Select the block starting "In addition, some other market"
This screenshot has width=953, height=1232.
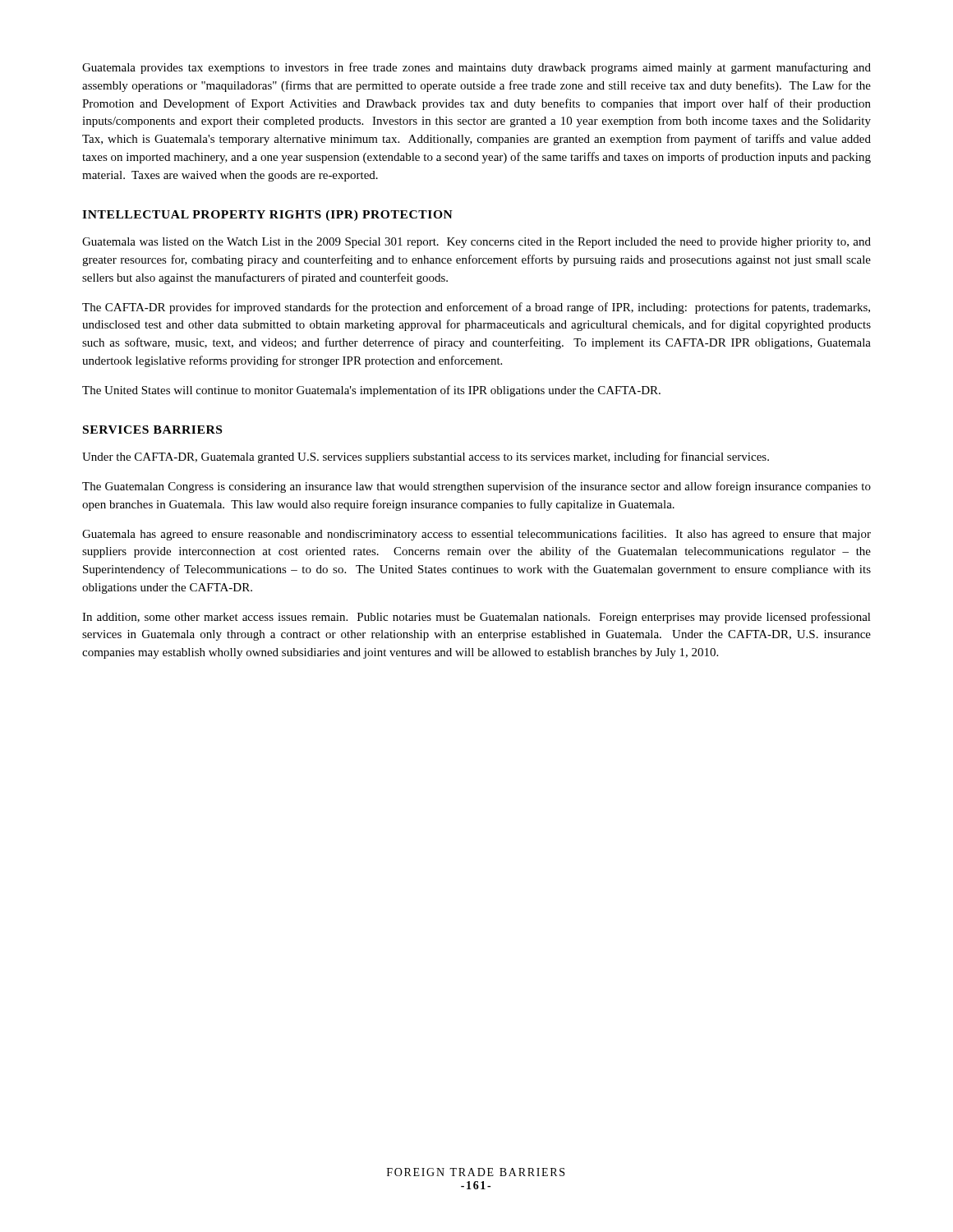point(476,634)
